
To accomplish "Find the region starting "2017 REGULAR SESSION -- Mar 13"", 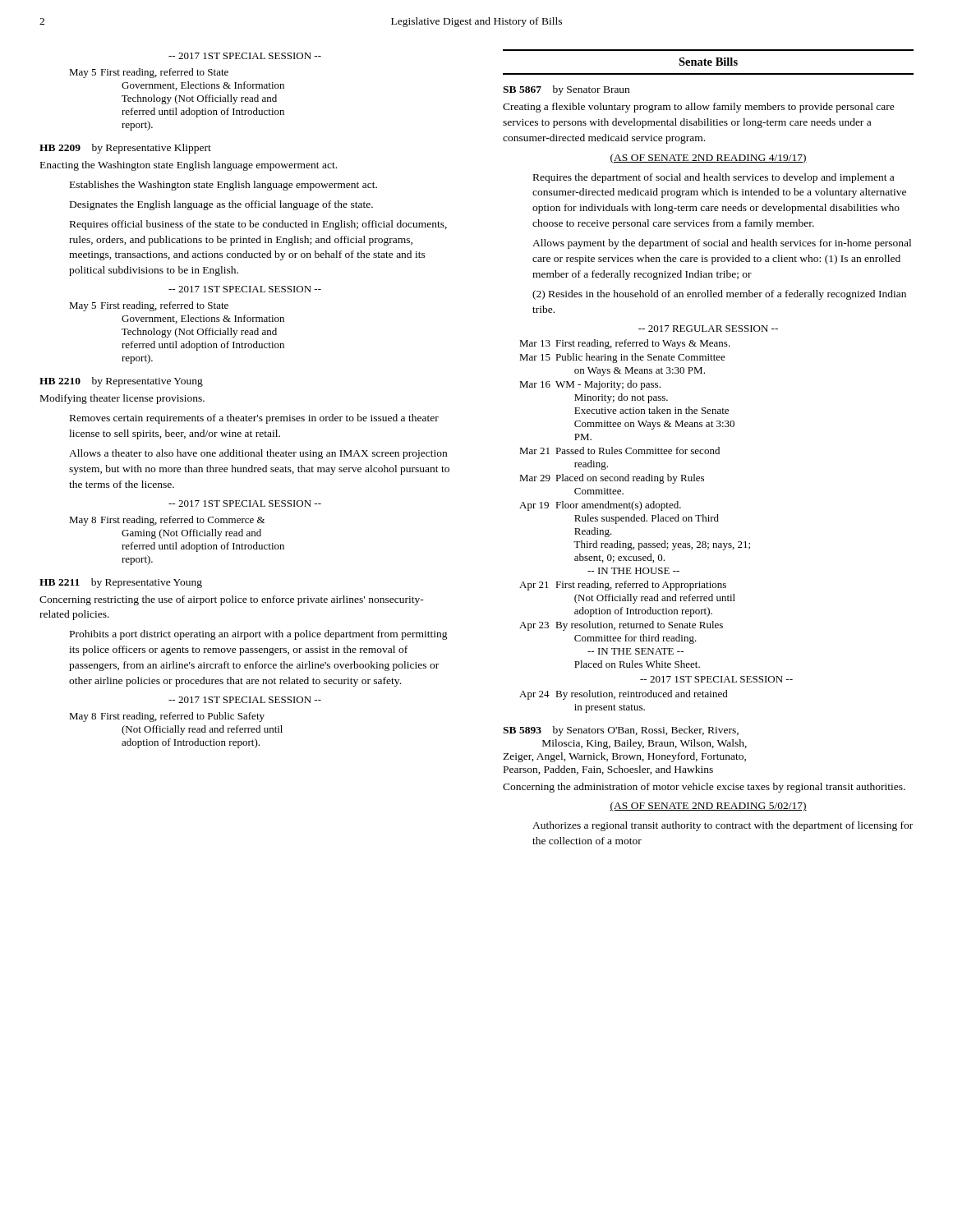I will point(708,518).
